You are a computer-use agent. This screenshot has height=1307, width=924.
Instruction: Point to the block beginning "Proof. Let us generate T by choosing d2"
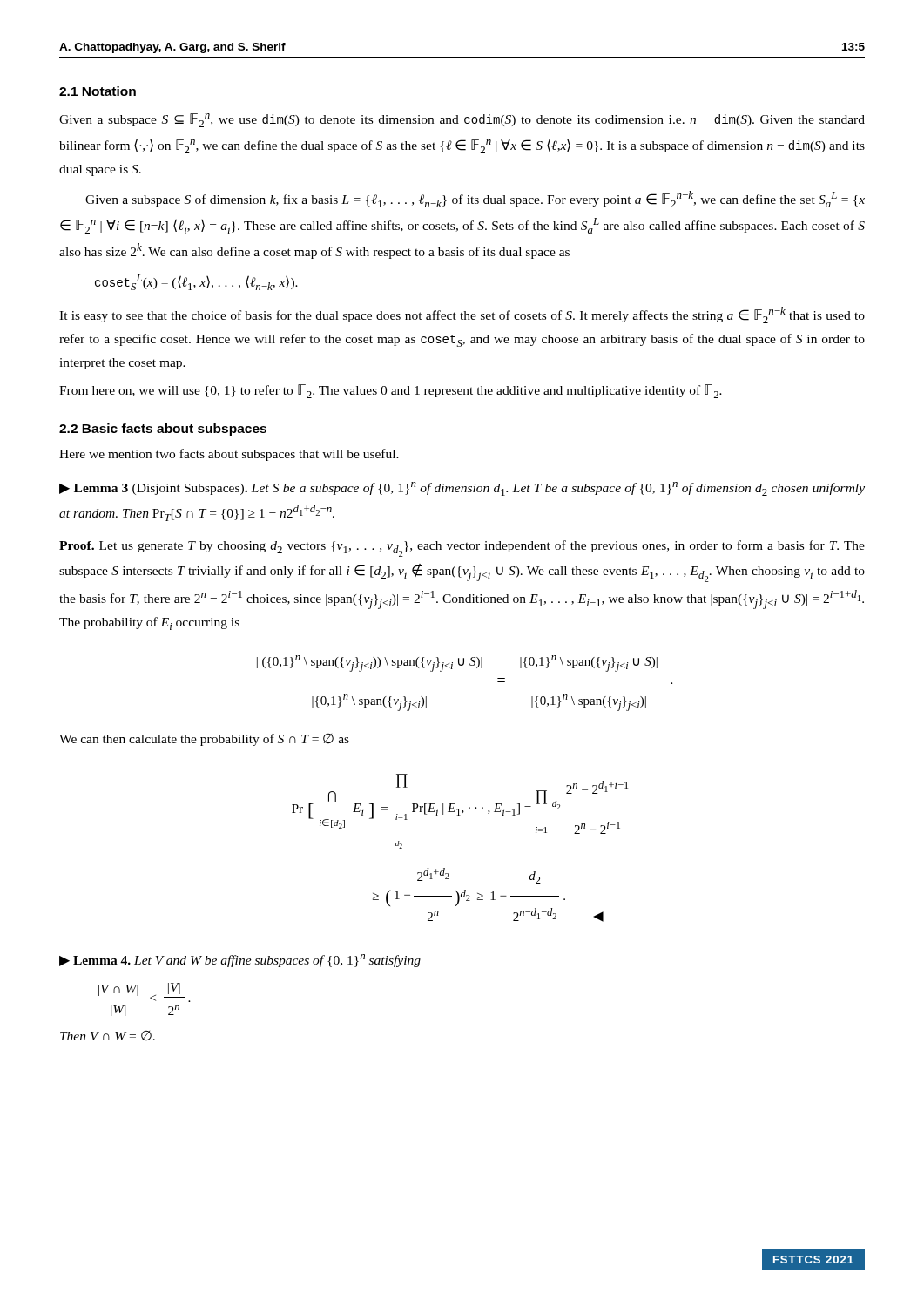(462, 585)
